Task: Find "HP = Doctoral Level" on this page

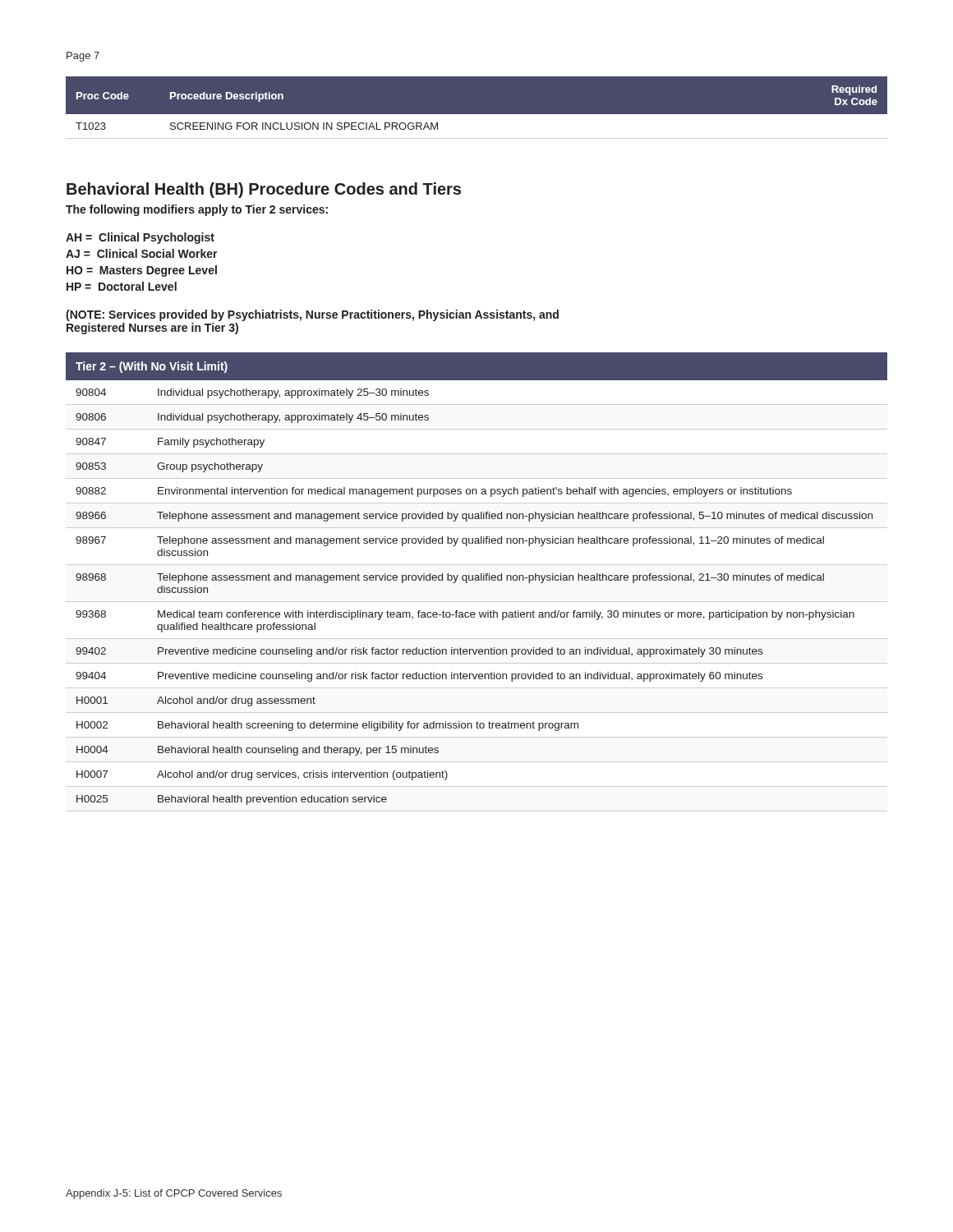Action: [x=121, y=287]
